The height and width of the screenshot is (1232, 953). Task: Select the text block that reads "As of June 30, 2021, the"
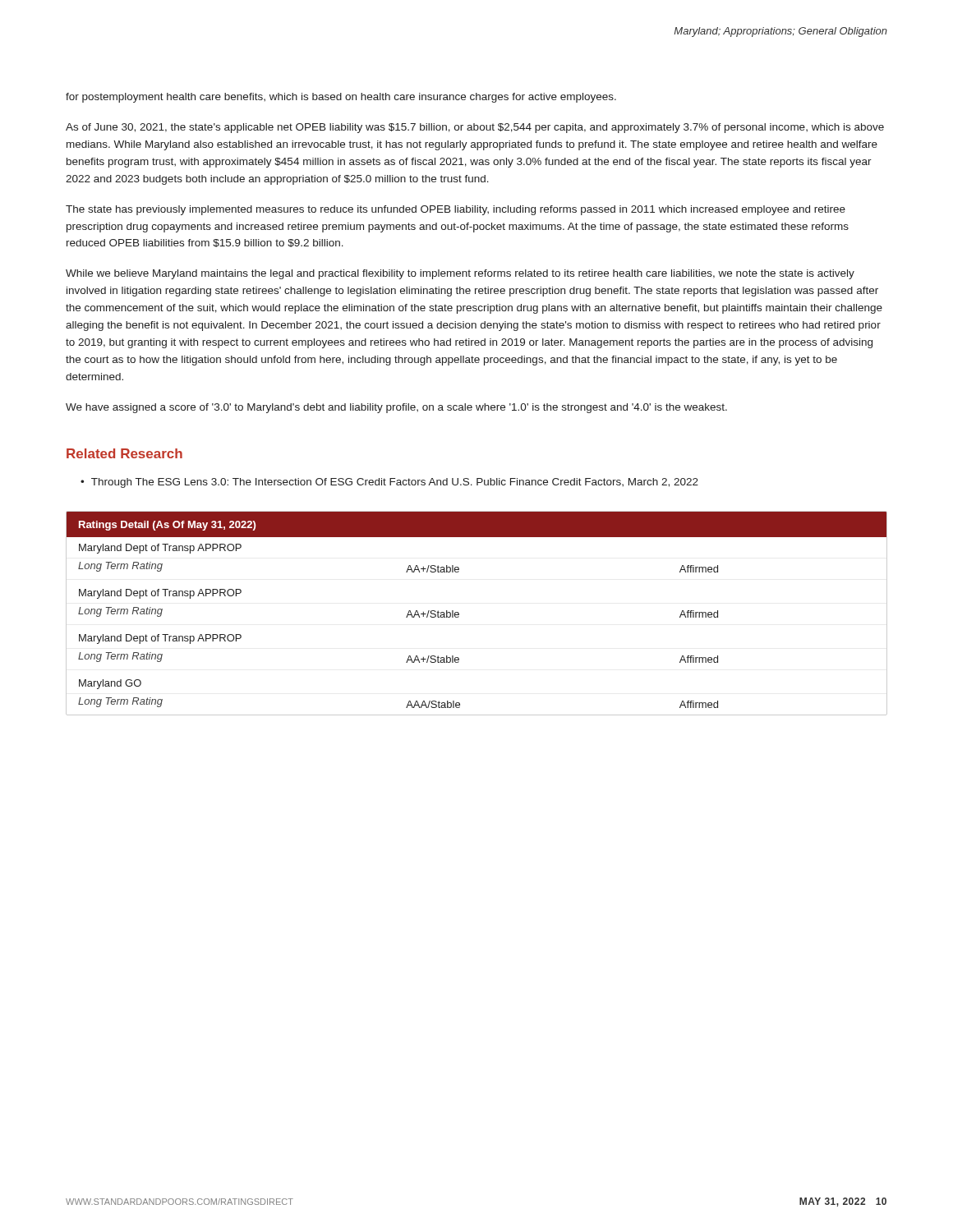pos(475,153)
